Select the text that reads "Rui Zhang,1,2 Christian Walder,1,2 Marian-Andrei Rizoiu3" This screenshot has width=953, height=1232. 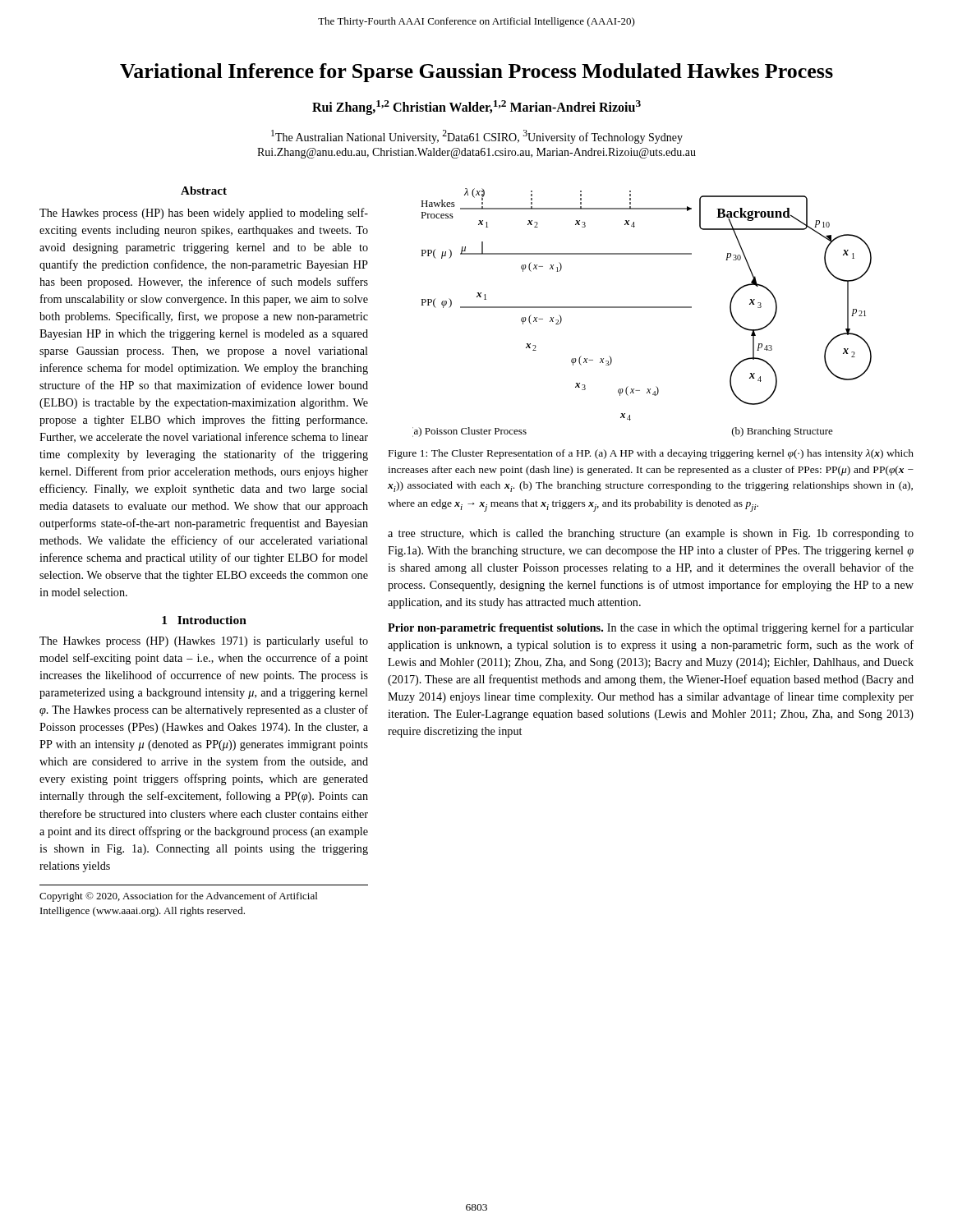tap(476, 106)
